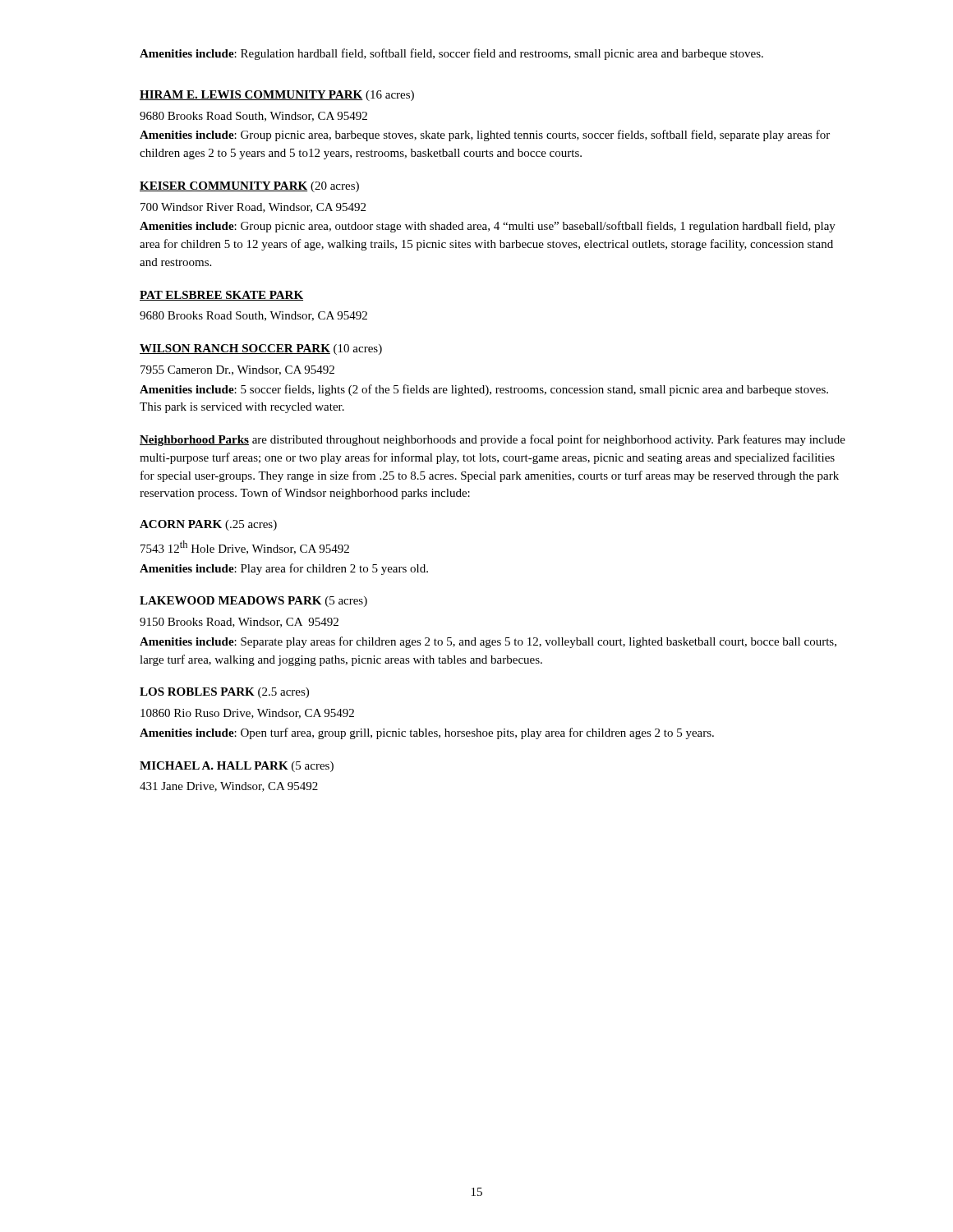Locate the block of text that opens with "9680 Brooks Road South, Windsor, CA 95492 Amenities"
953x1232 pixels.
tap(493, 135)
